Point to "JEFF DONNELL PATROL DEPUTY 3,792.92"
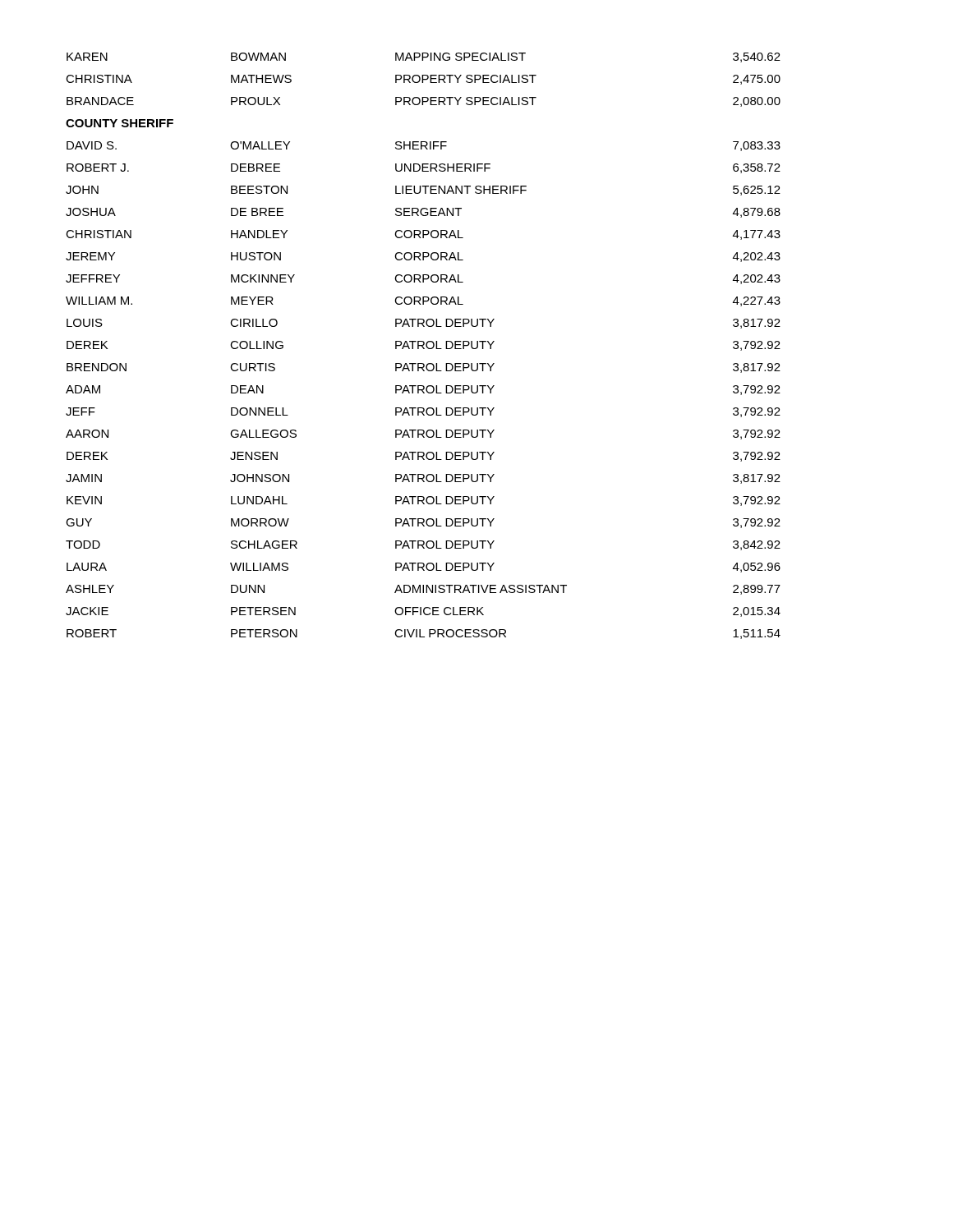953x1232 pixels. pos(423,411)
